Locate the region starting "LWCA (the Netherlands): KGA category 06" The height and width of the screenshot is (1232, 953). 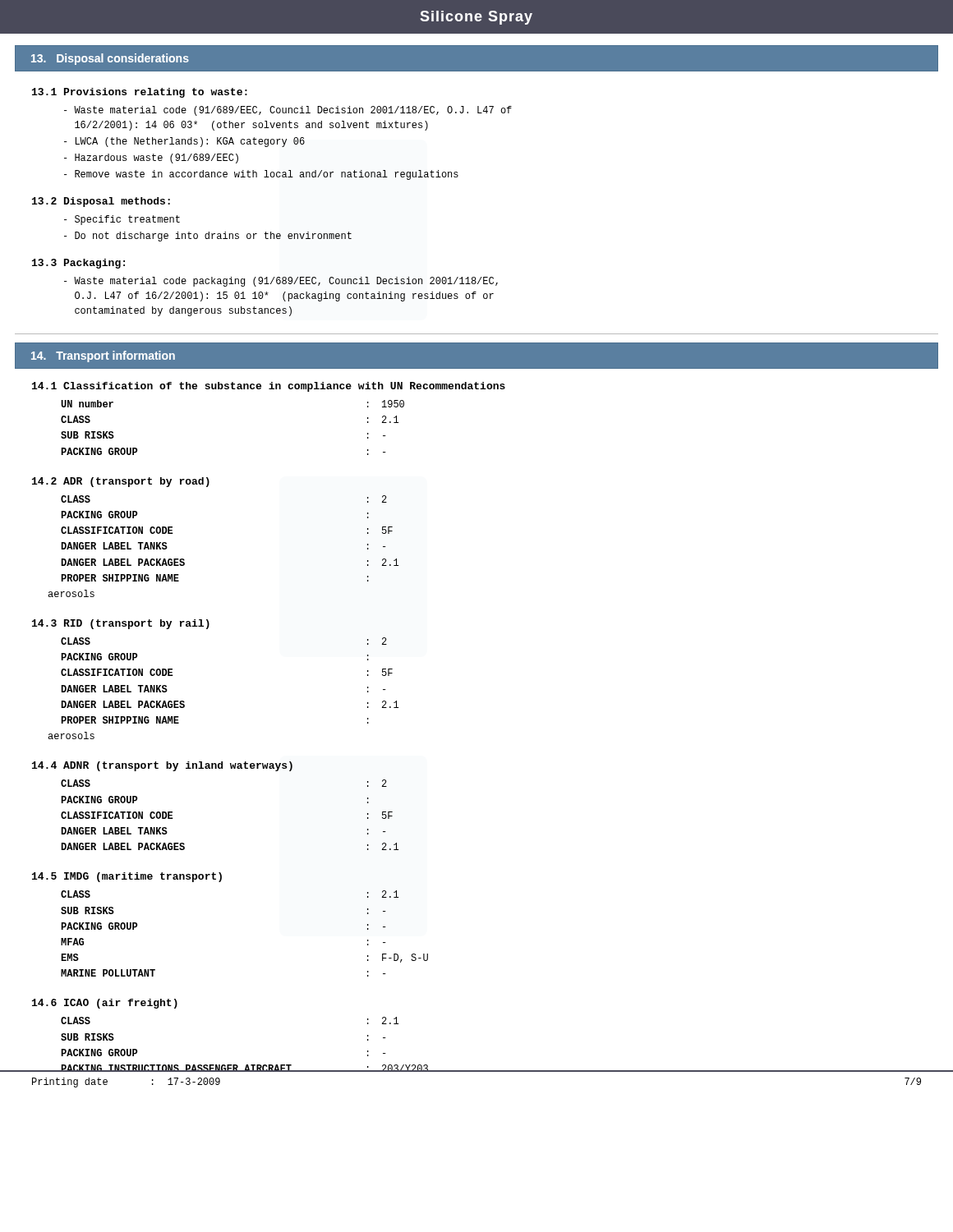[184, 142]
